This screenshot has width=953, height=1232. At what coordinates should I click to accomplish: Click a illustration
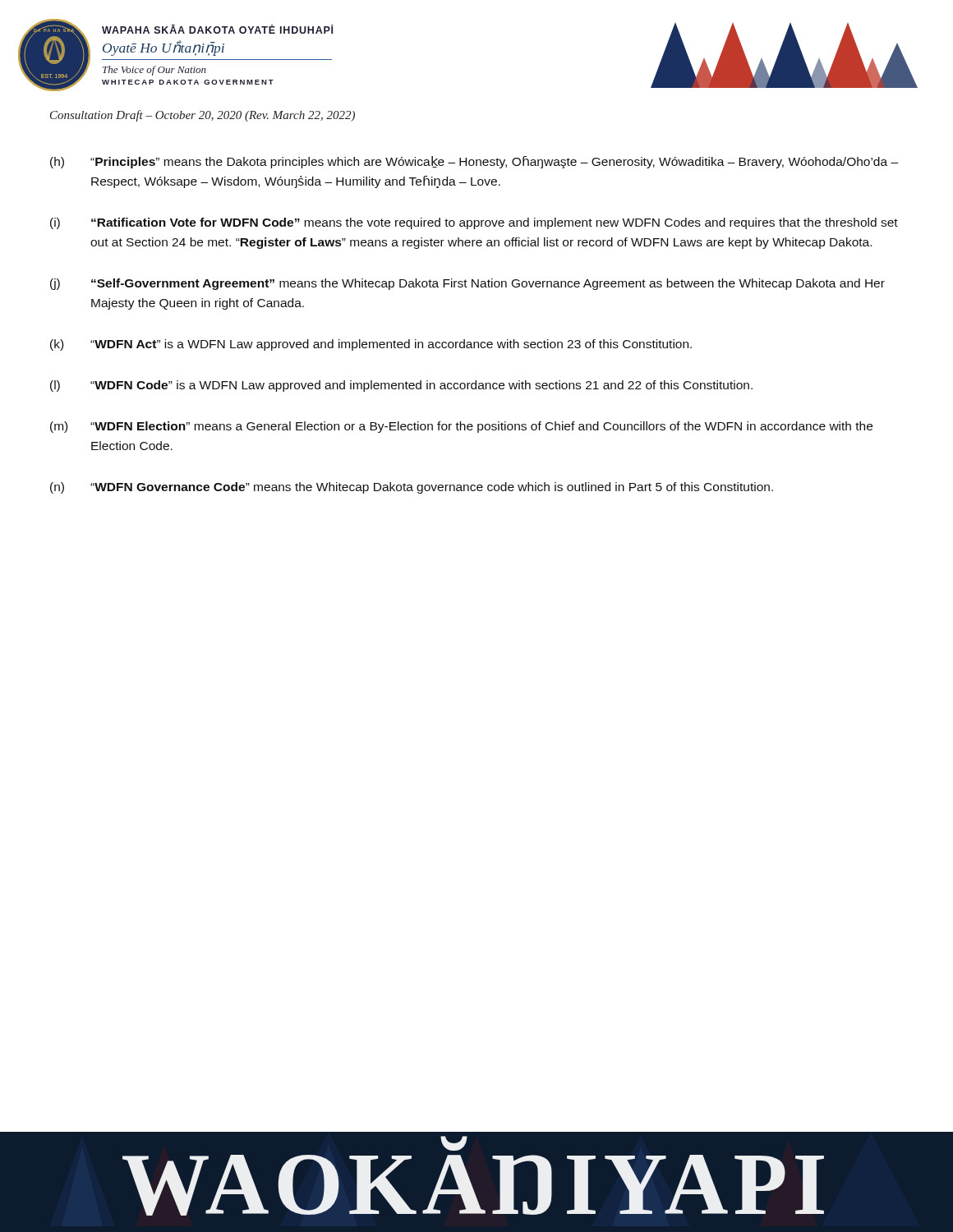(476, 1182)
